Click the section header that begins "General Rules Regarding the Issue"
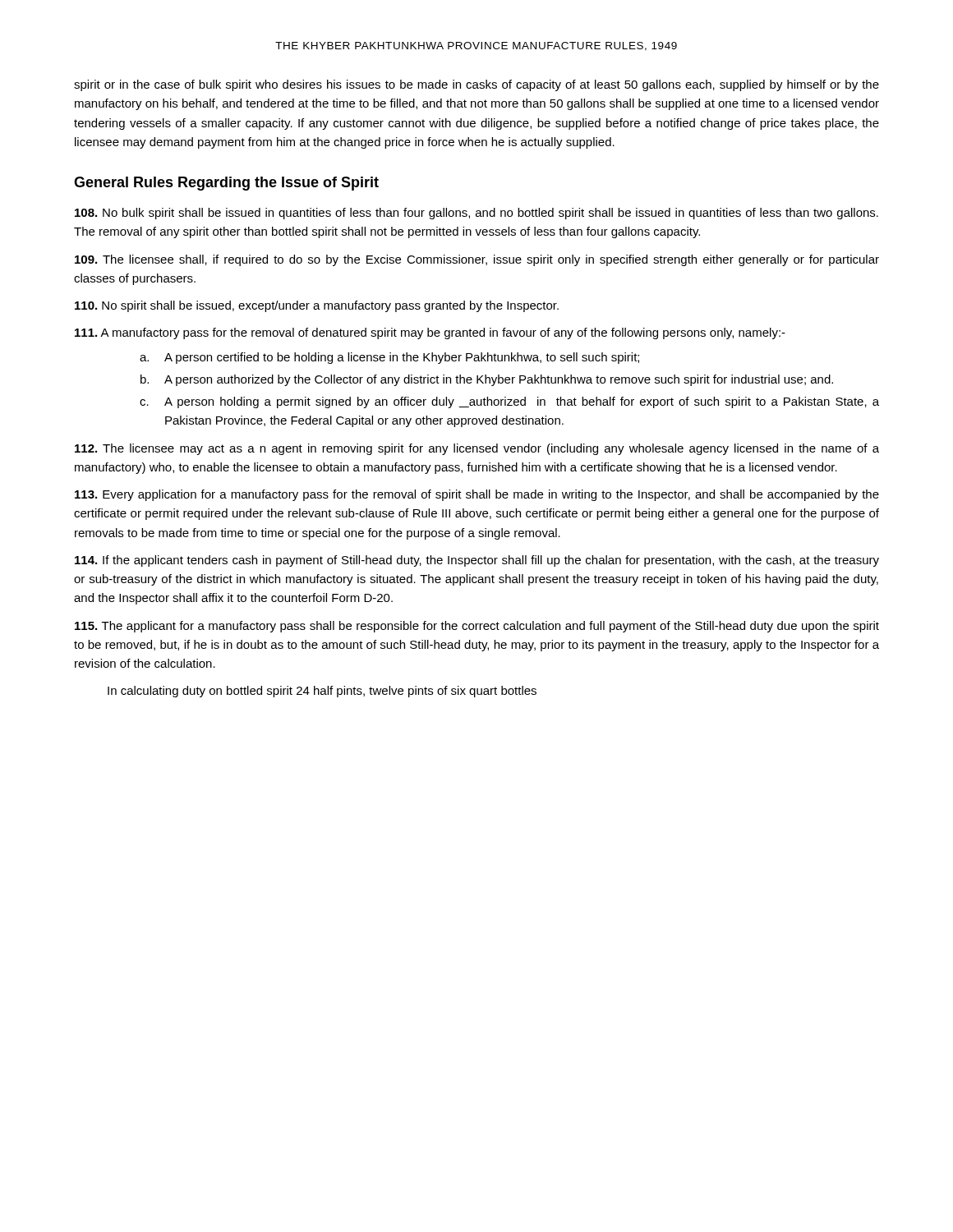953x1232 pixels. tap(226, 182)
